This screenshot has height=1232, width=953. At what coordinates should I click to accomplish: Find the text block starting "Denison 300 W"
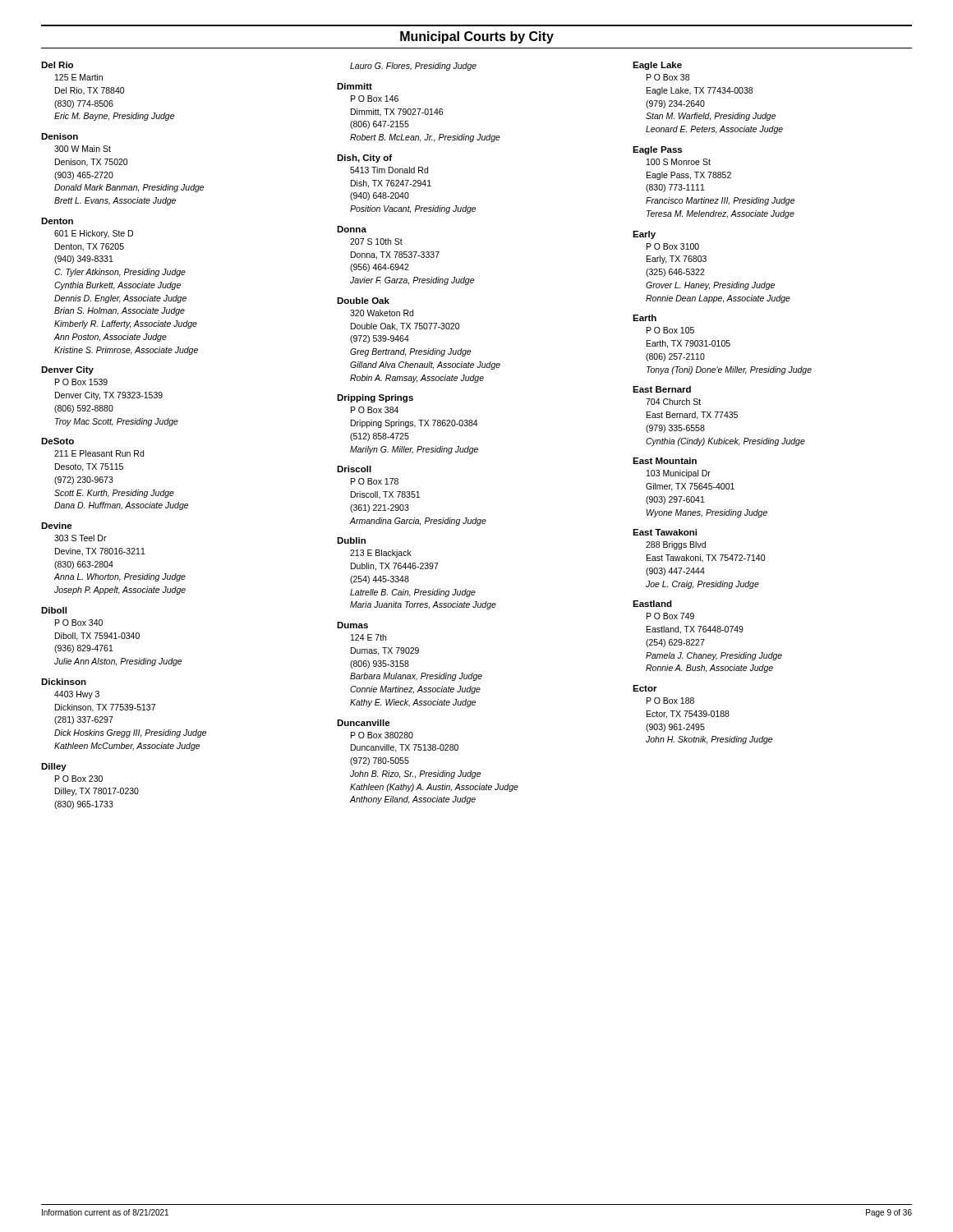[60, 136]
